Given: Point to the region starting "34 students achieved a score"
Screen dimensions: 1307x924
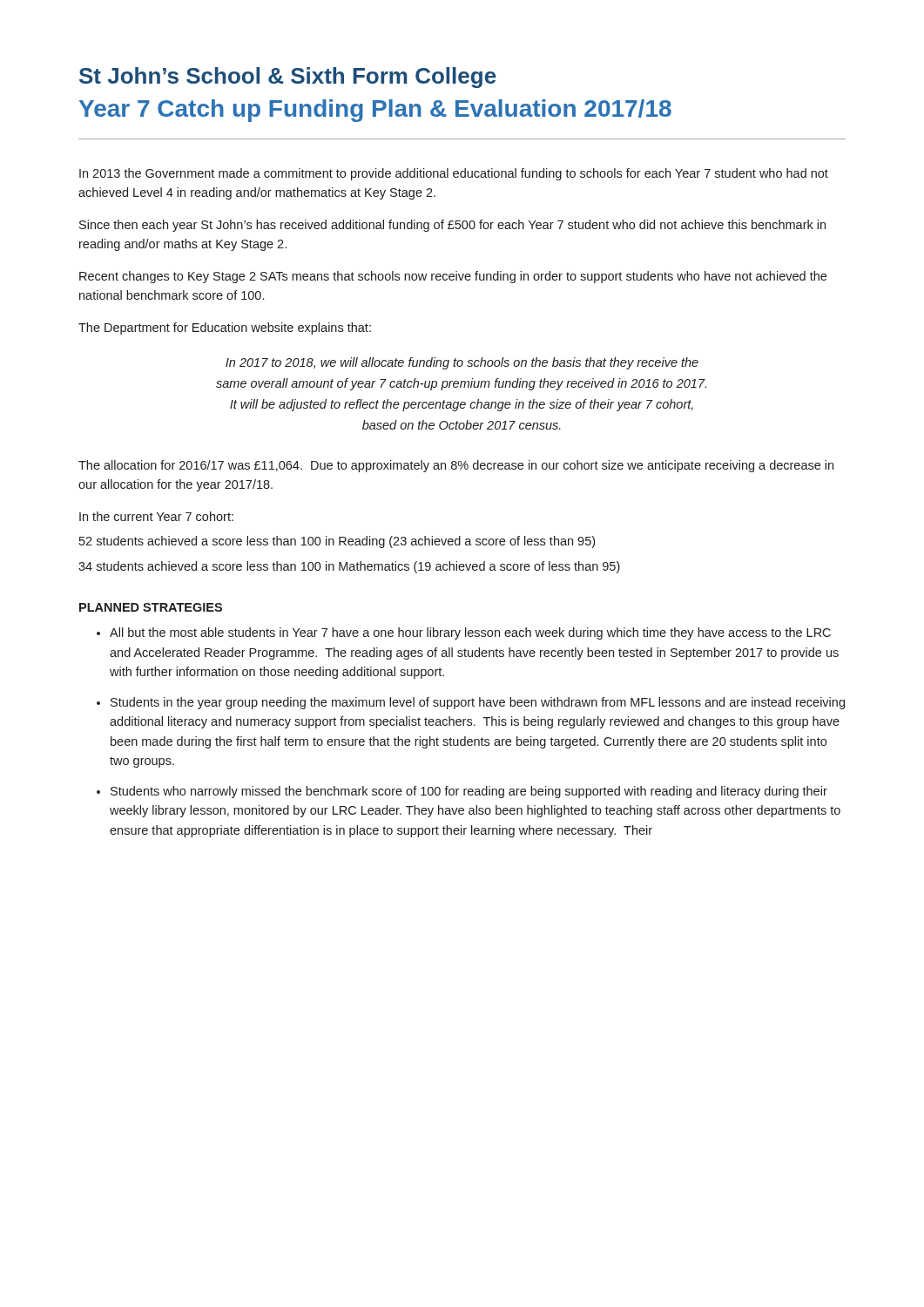Looking at the screenshot, I should (349, 566).
